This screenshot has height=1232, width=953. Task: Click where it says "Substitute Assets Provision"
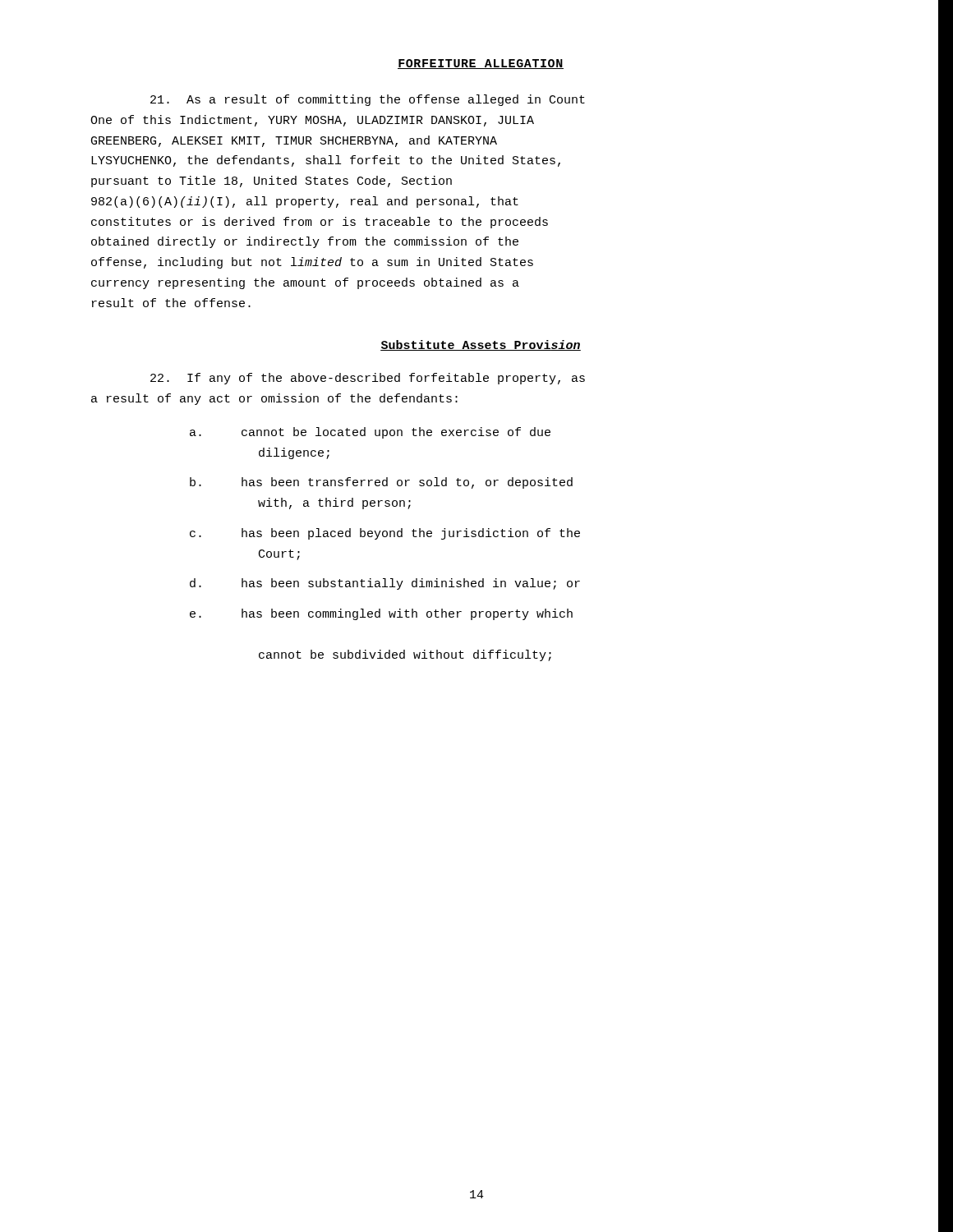pyautogui.click(x=481, y=346)
